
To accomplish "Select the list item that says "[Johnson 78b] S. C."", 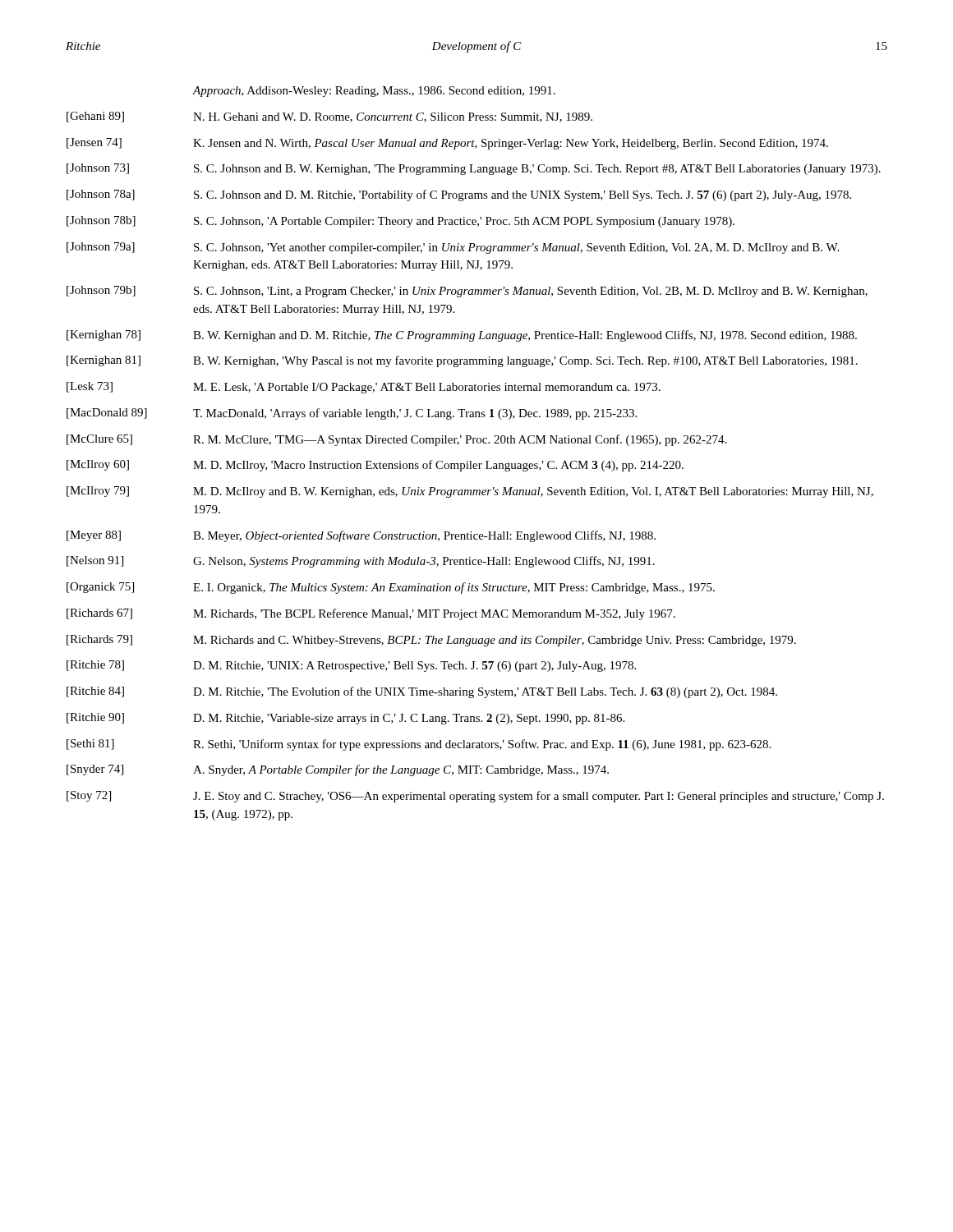I will click(476, 221).
